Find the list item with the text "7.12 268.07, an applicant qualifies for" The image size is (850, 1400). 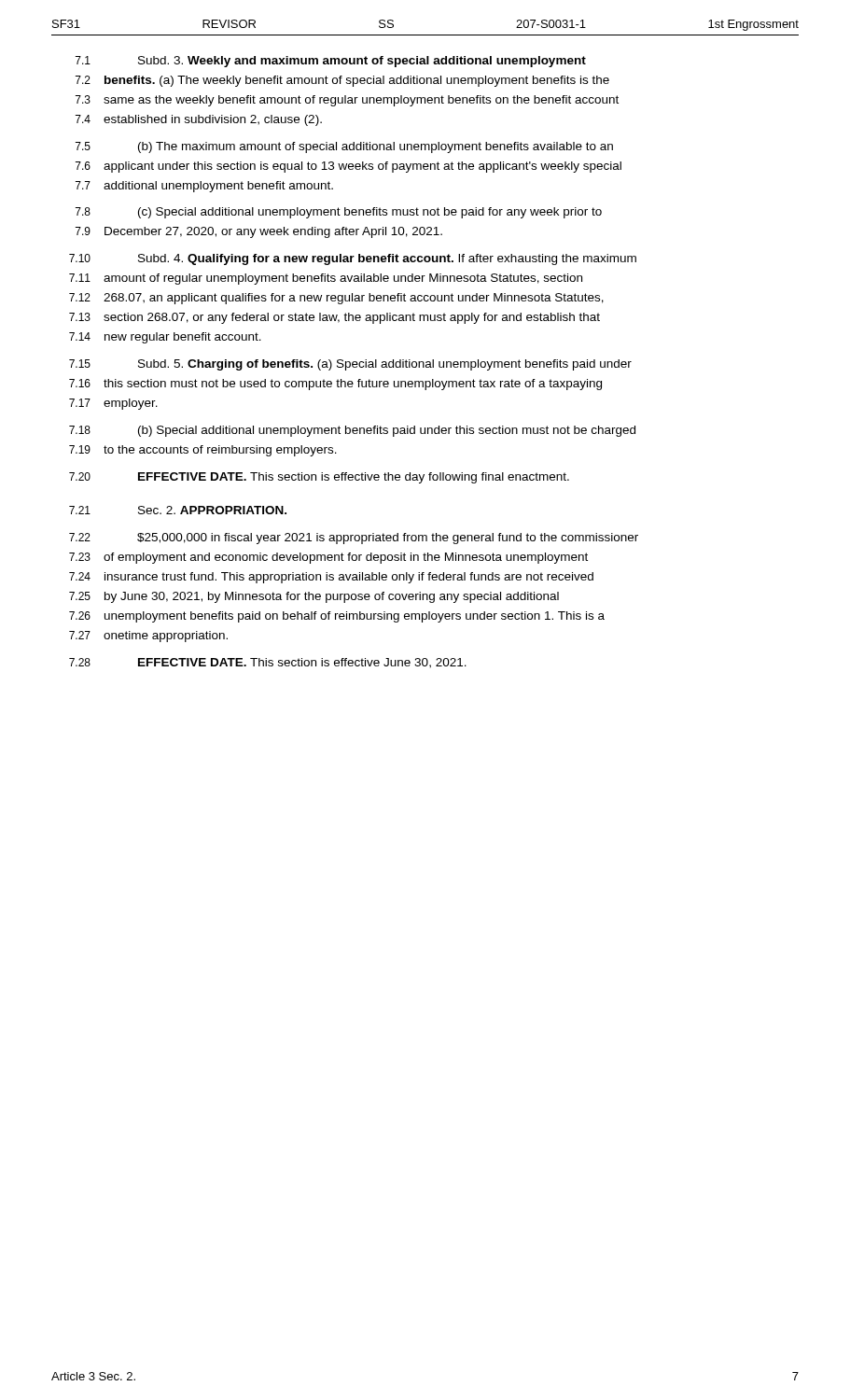point(425,298)
